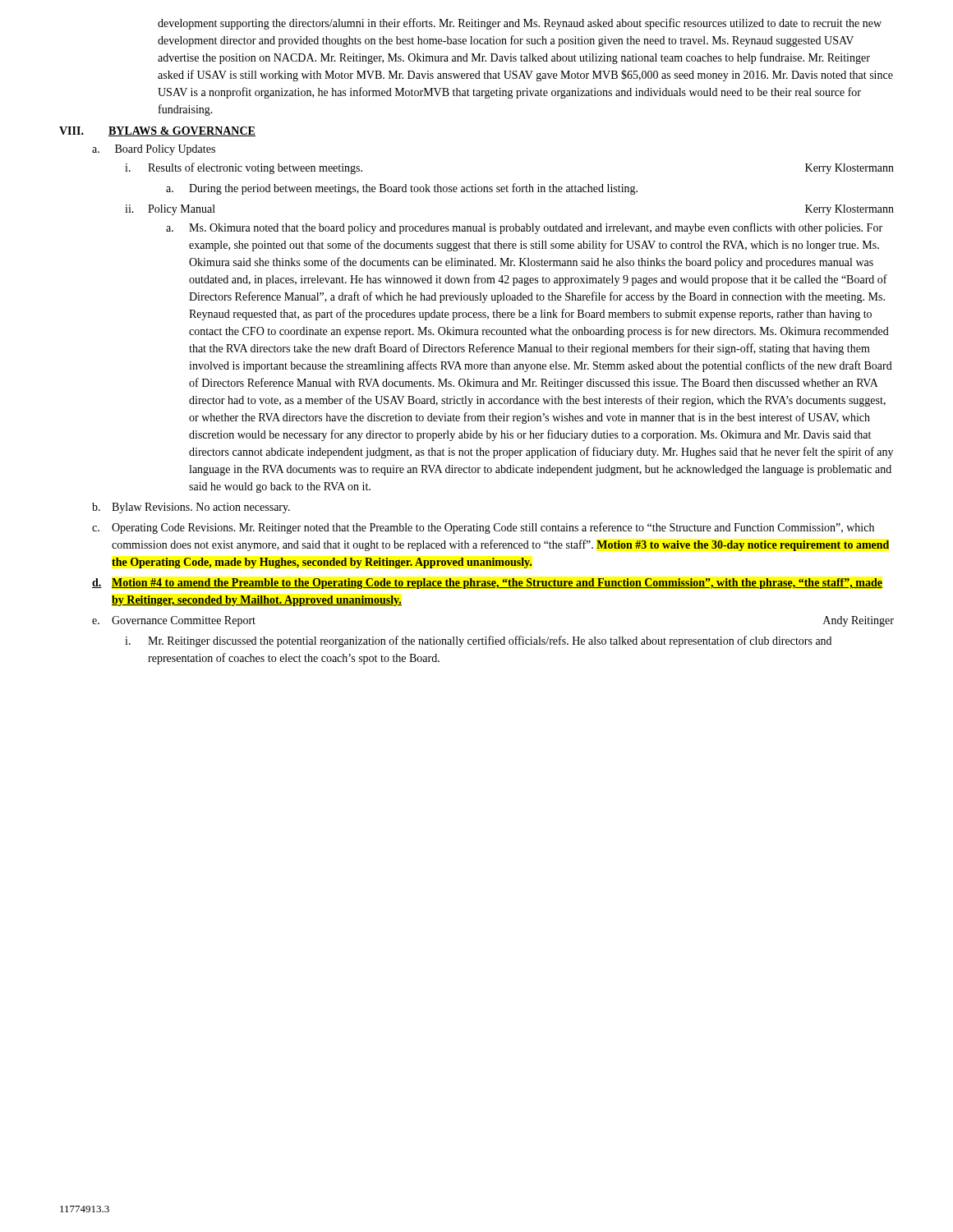Navigate to the region starting "b. Bylaw Revisions. No action necessary."

[x=191, y=507]
